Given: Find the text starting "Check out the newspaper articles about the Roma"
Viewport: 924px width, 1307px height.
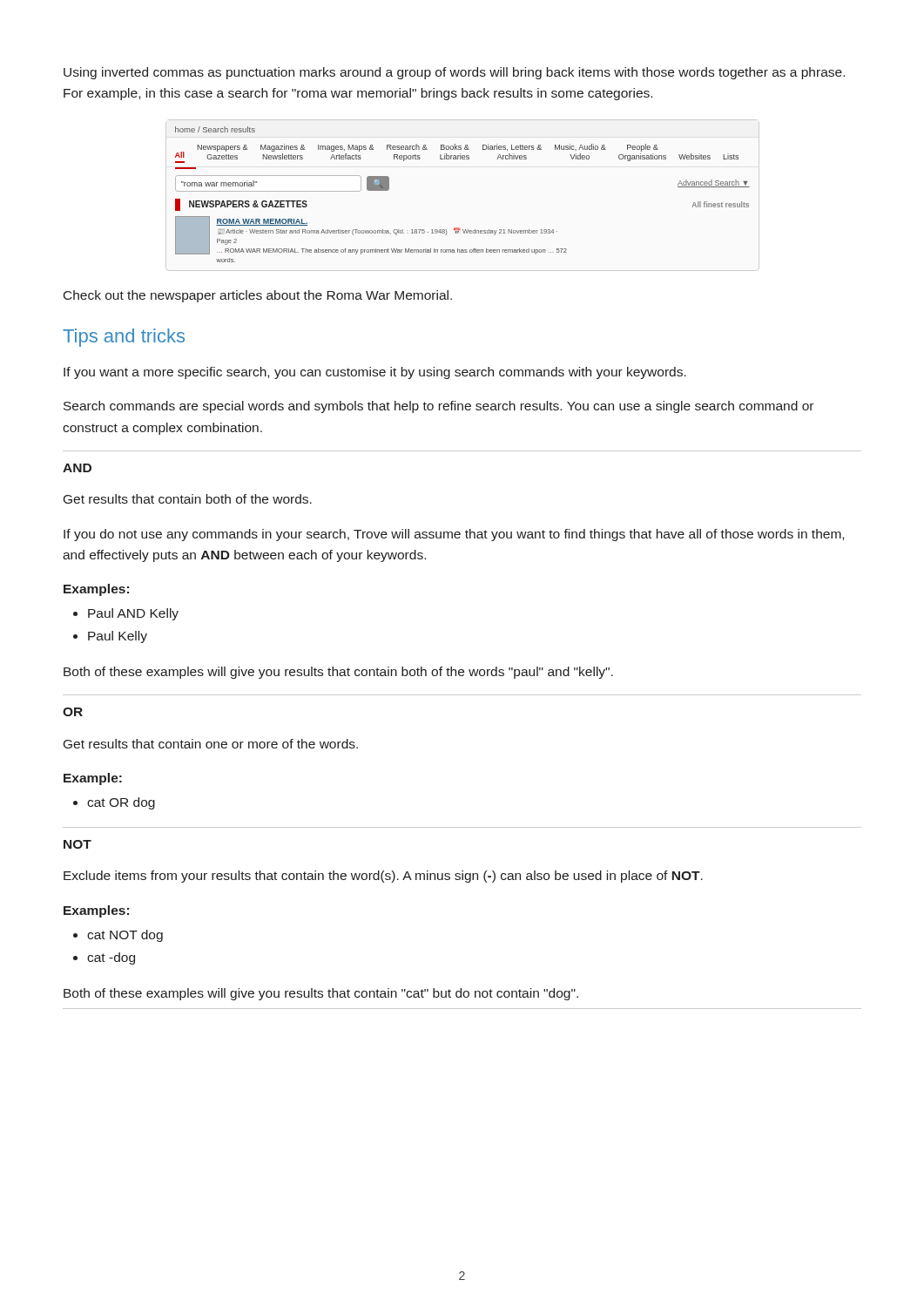Looking at the screenshot, I should [462, 296].
